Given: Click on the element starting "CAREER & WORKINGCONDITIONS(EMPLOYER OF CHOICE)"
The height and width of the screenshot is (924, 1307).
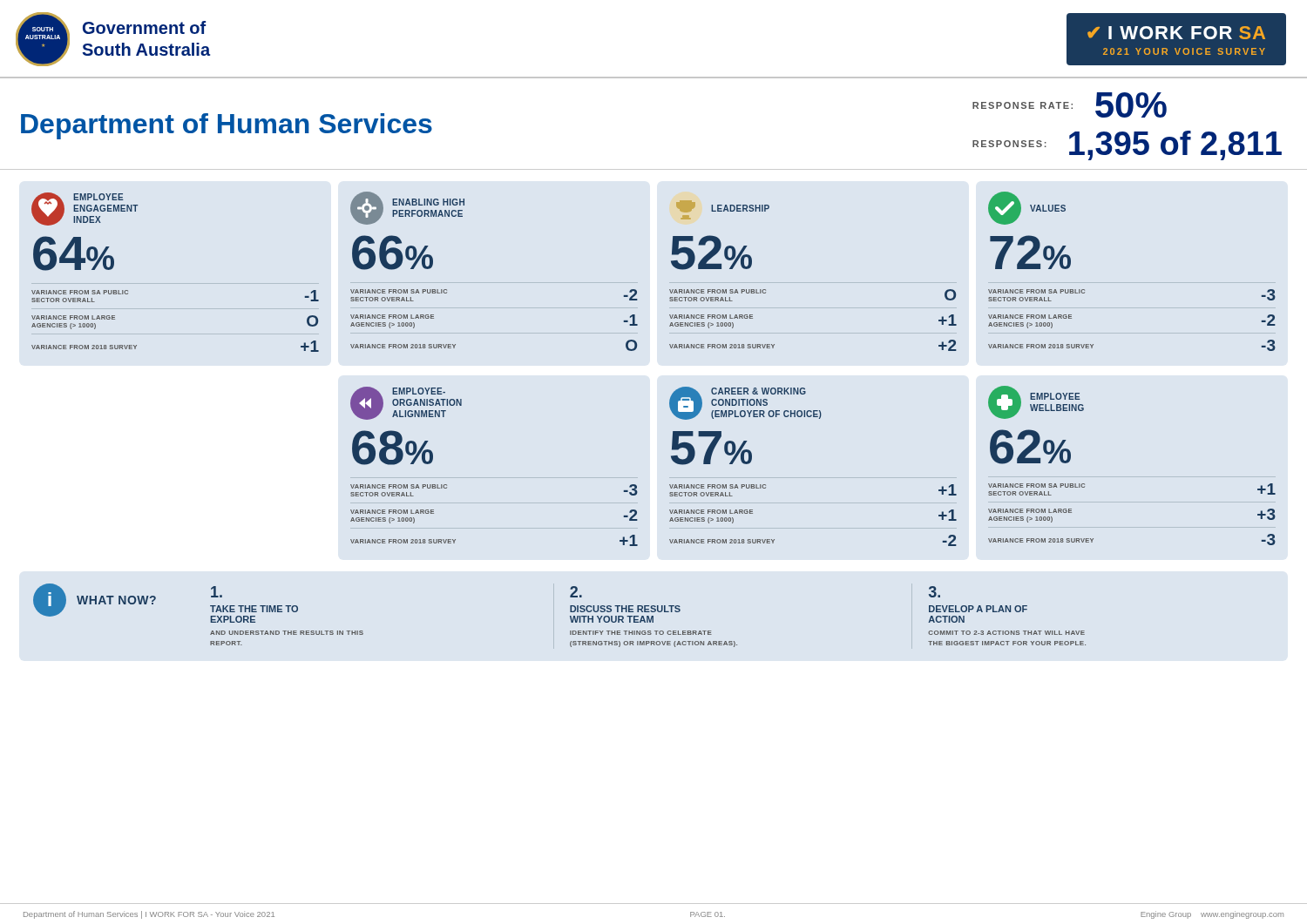Looking at the screenshot, I should [x=745, y=403].
